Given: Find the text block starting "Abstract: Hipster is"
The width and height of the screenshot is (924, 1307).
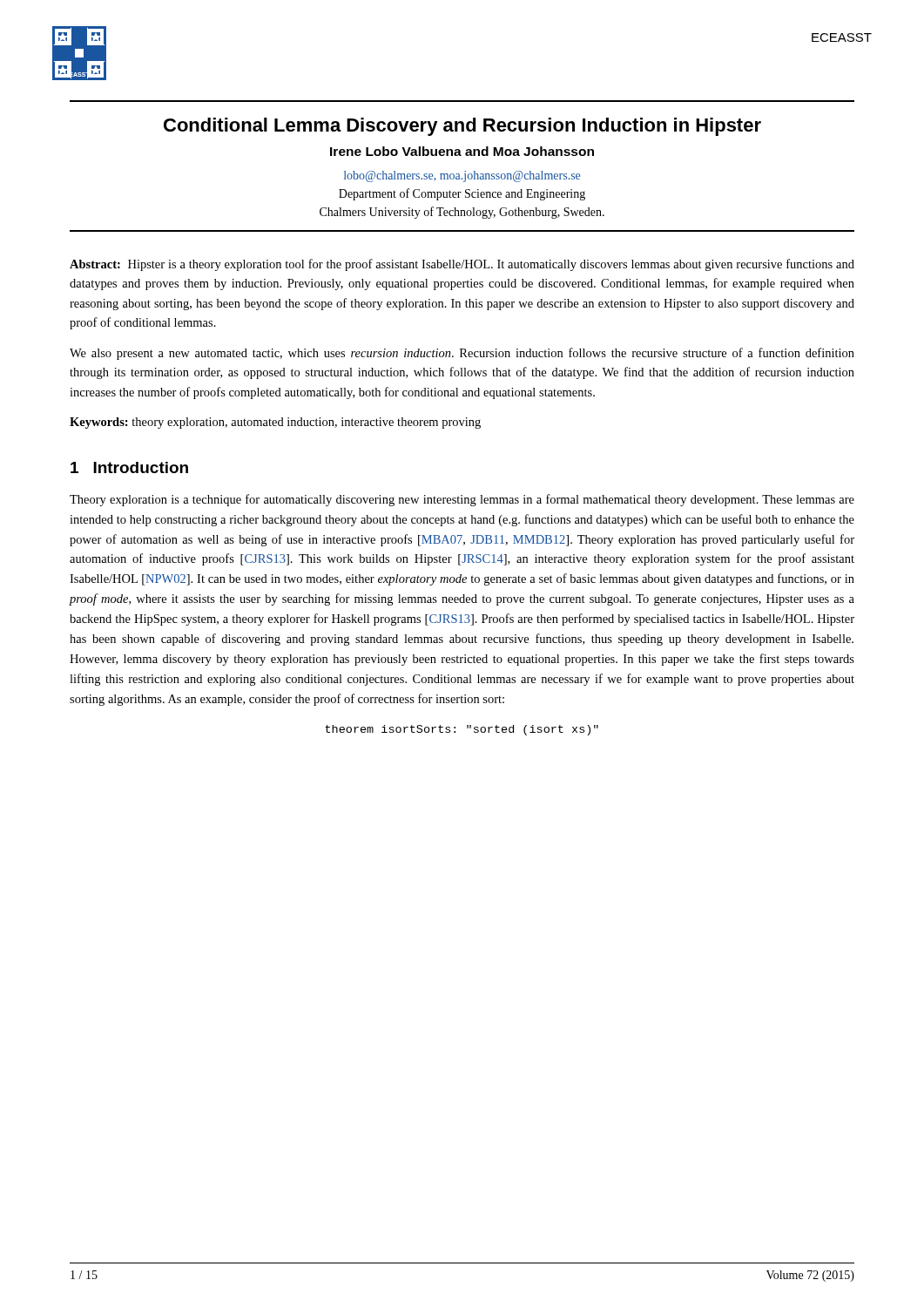Looking at the screenshot, I should (462, 265).
